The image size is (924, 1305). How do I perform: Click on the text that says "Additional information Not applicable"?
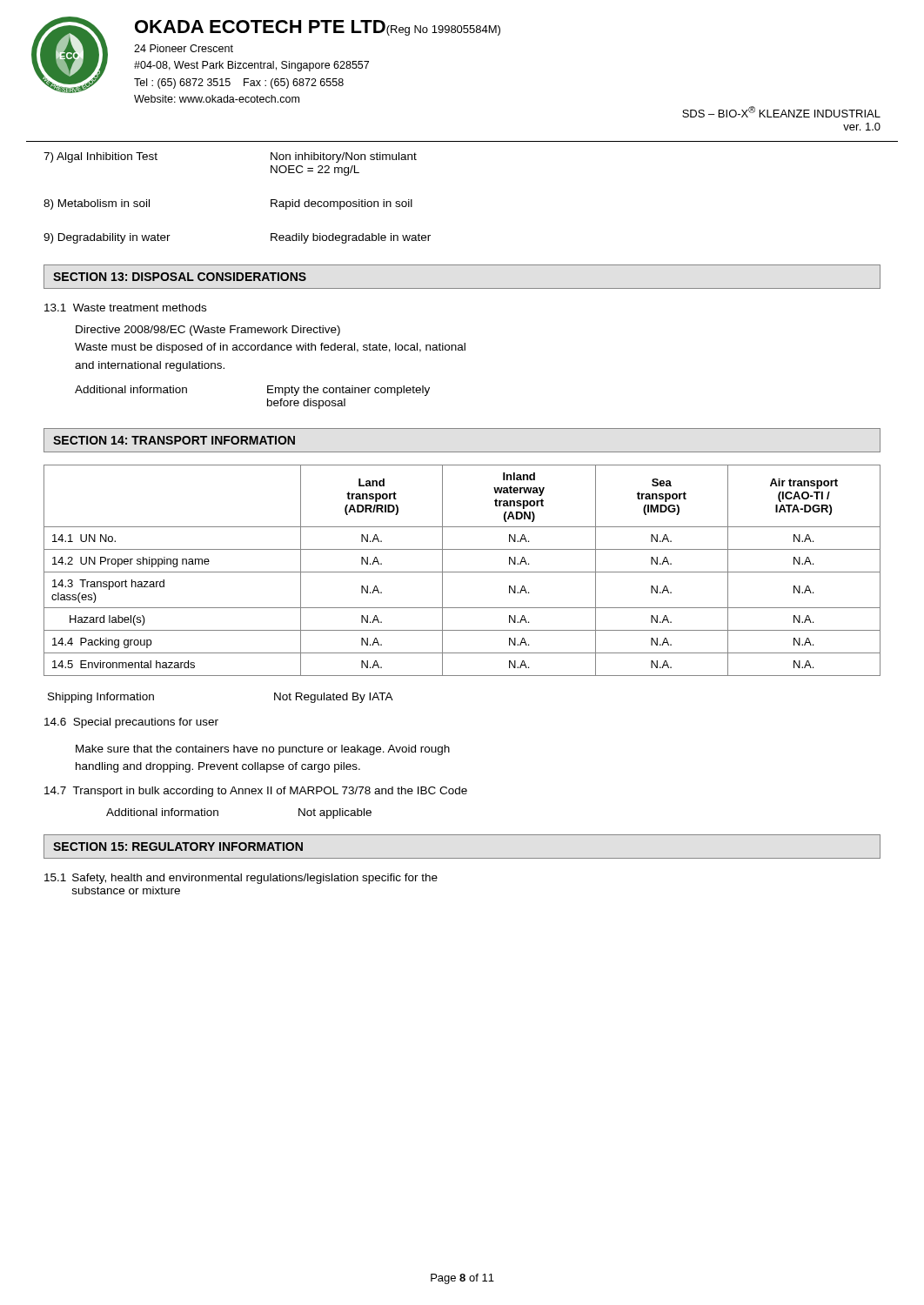pos(162,813)
